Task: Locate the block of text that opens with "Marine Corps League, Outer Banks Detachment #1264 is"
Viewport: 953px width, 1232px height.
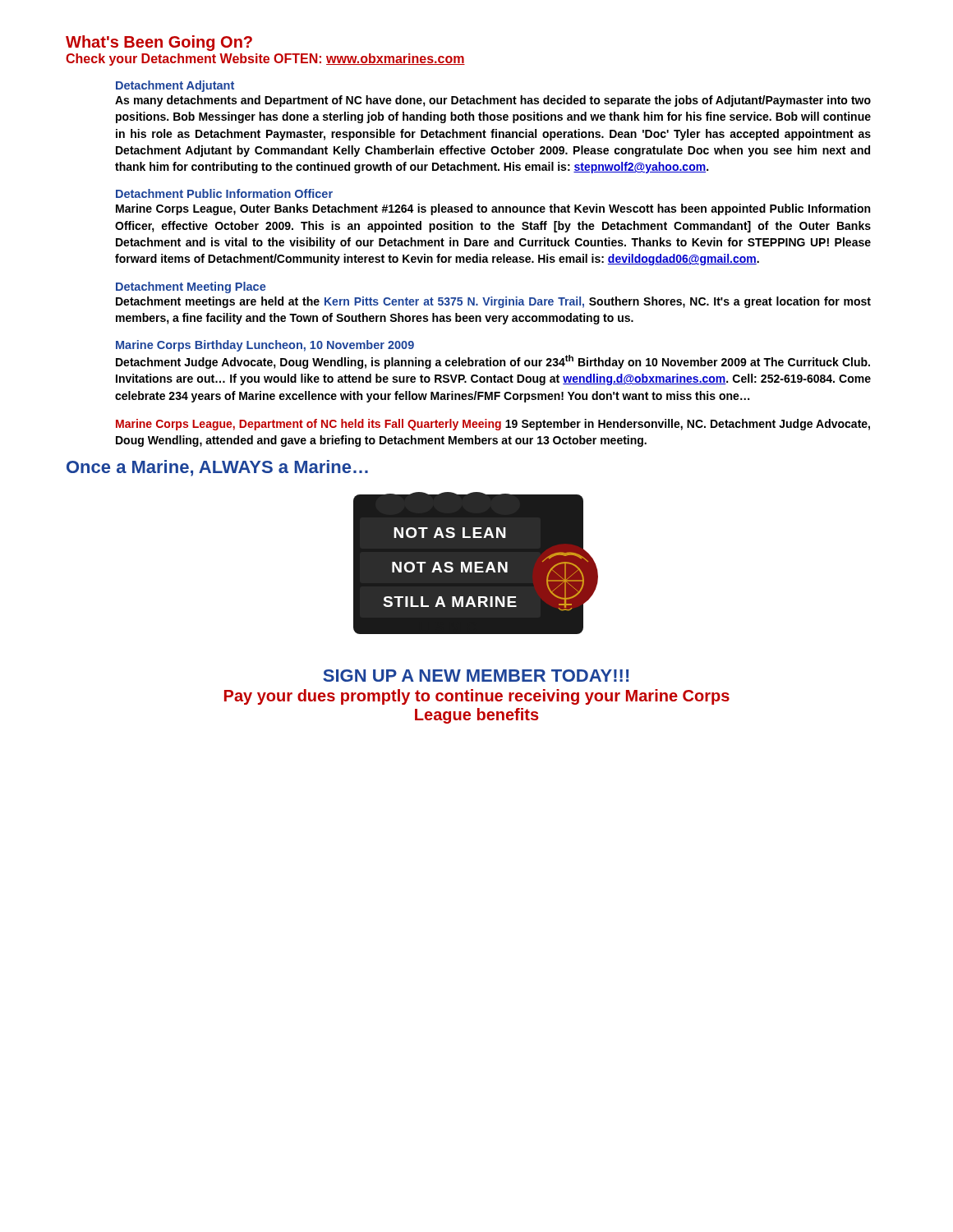Action: tap(493, 234)
